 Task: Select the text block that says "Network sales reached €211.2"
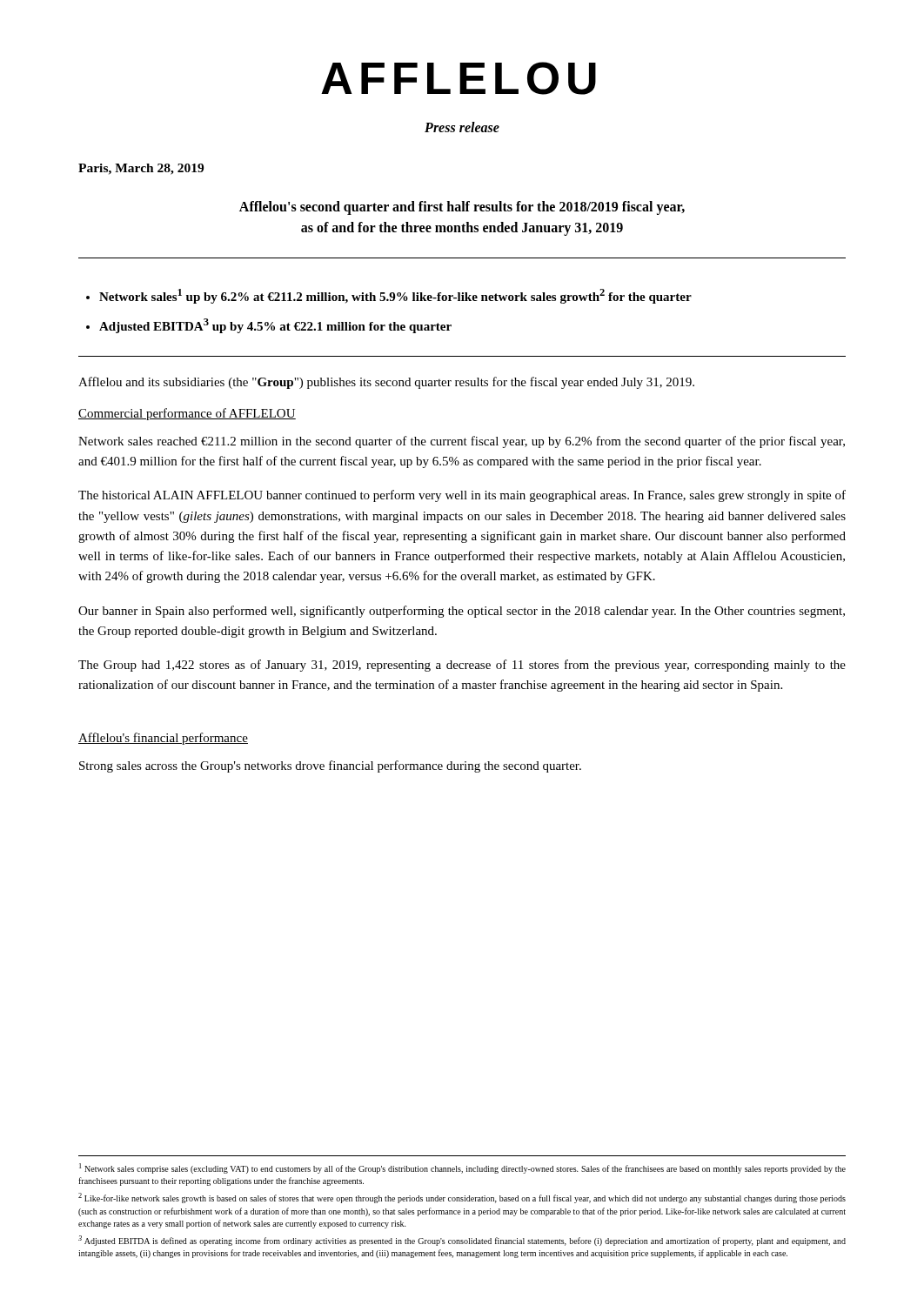(x=462, y=451)
